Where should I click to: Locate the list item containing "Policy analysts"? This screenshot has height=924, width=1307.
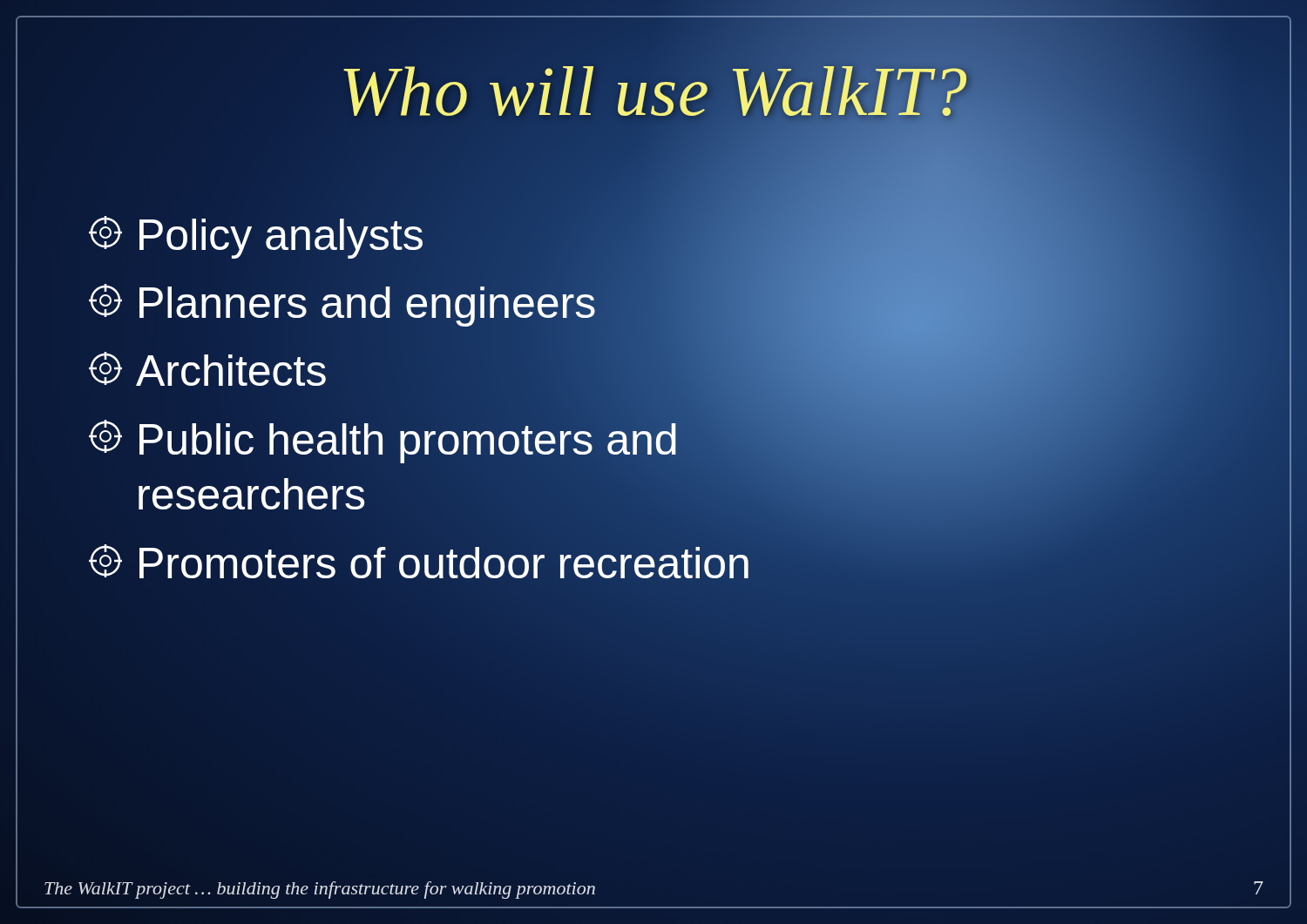coord(256,235)
